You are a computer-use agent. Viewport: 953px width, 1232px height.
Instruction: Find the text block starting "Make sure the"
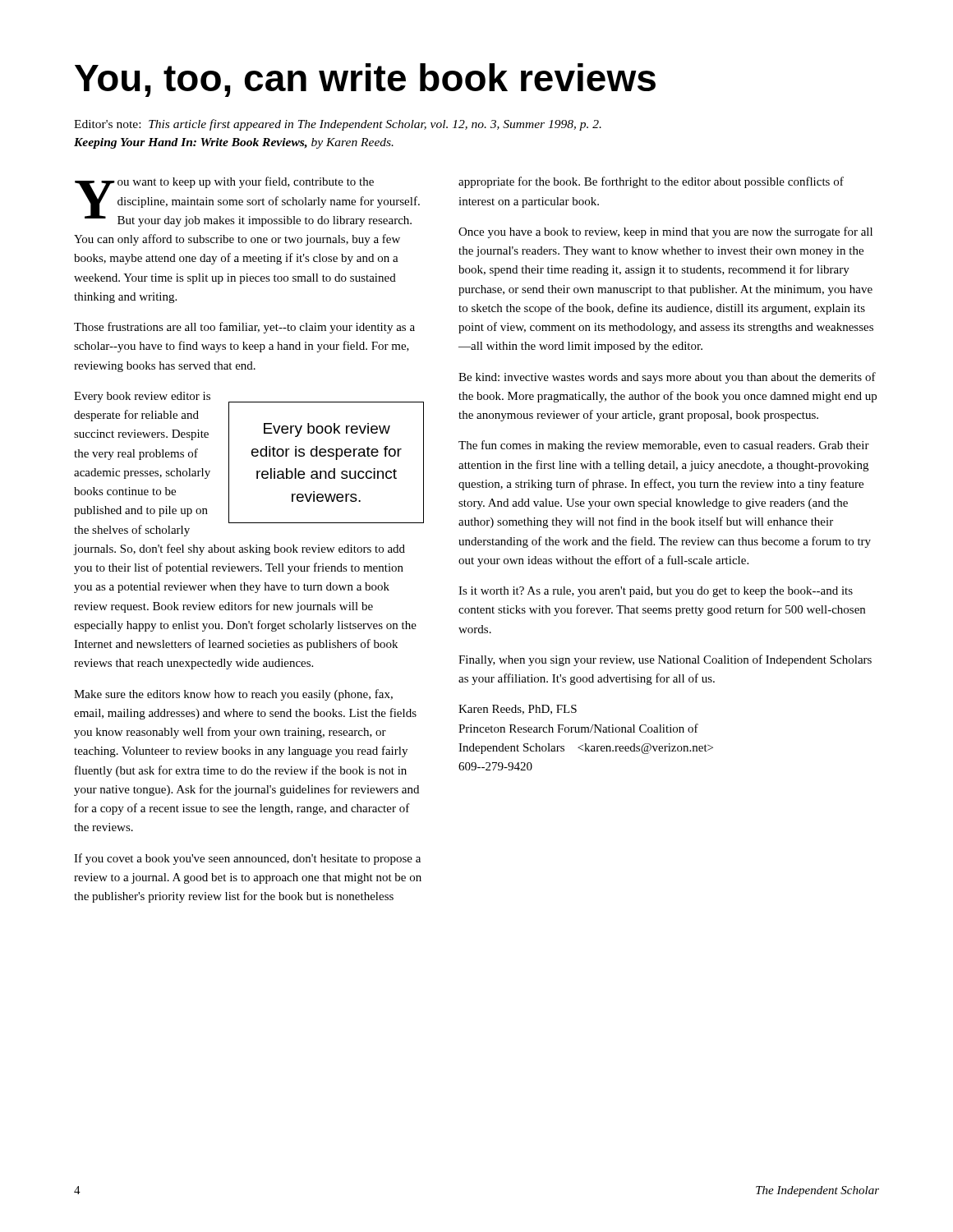click(x=247, y=761)
